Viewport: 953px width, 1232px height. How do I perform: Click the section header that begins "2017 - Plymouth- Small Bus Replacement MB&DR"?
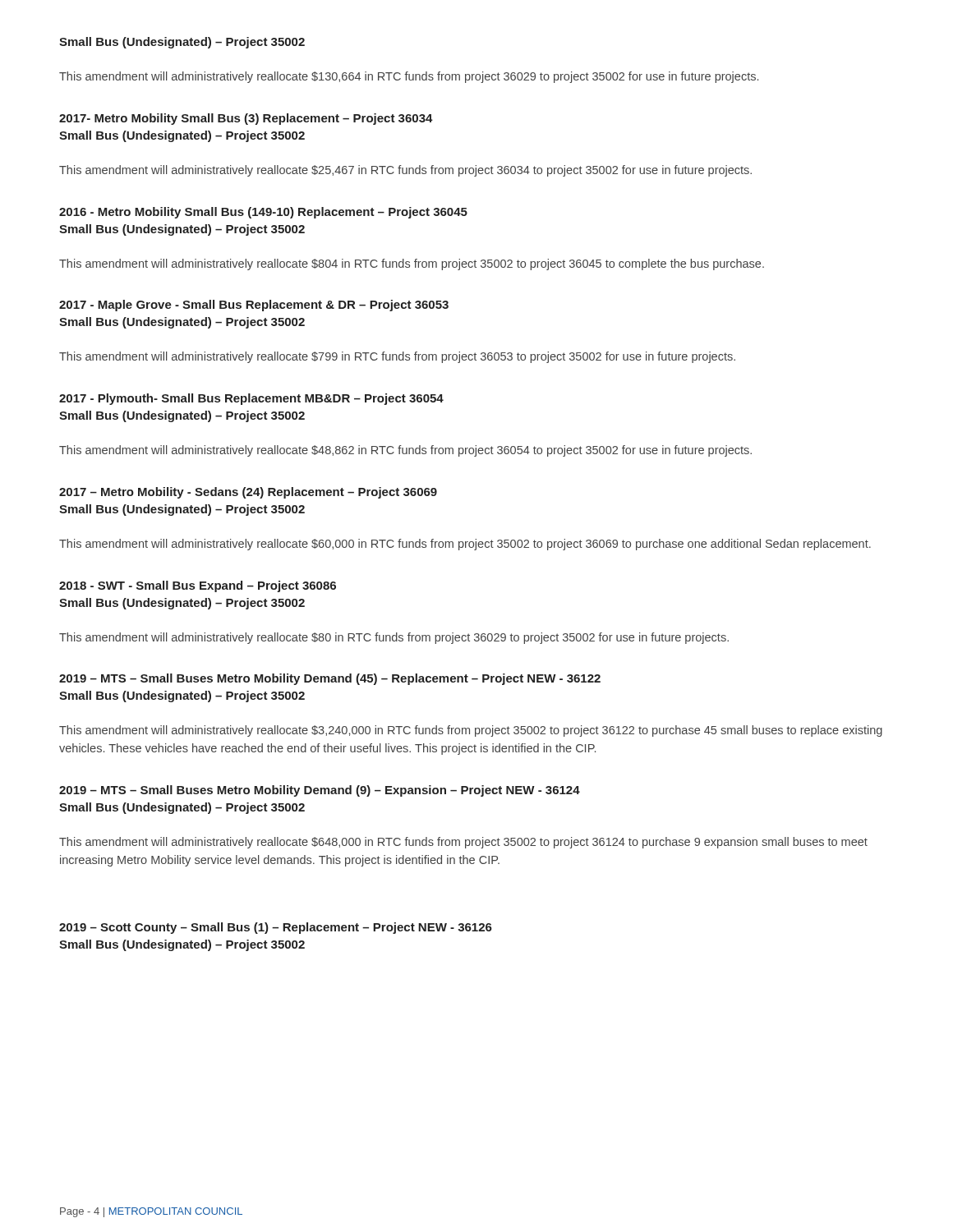(x=251, y=399)
